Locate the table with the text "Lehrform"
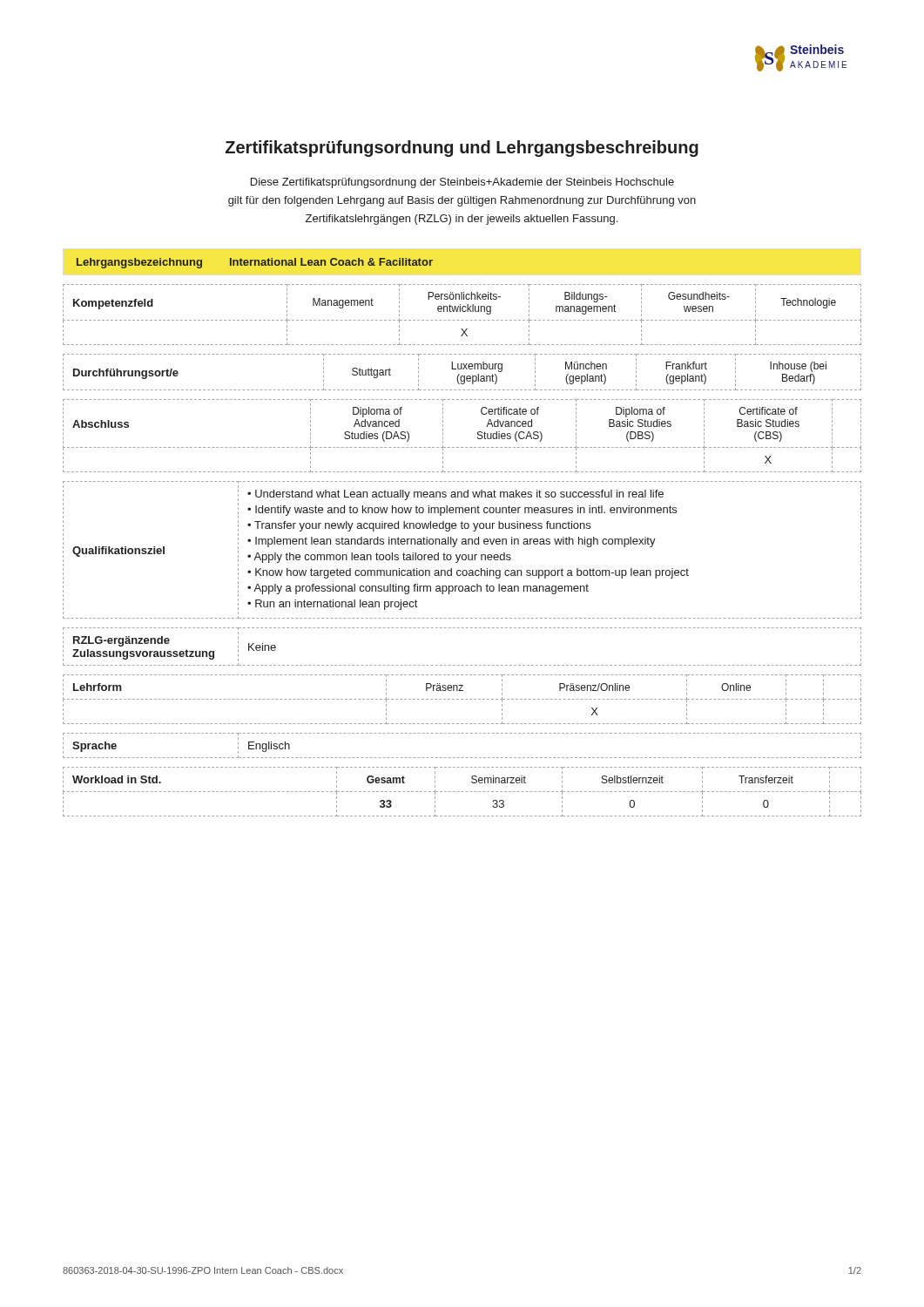Viewport: 924px width, 1307px height. pos(462,700)
